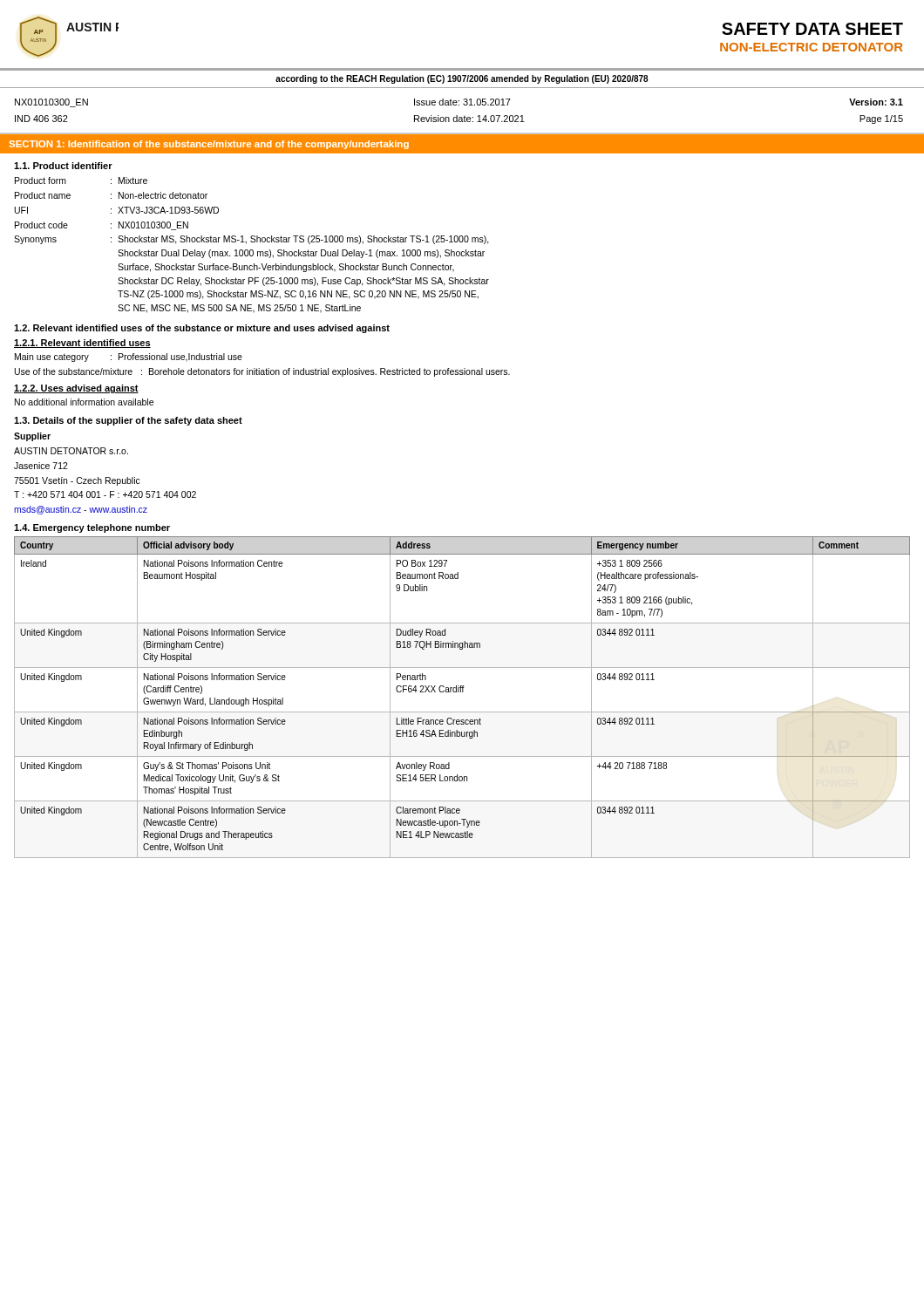Click on the text block that reads "according to the REACH Regulation (EC) 1907/2006"
The height and width of the screenshot is (1308, 924).
click(462, 79)
